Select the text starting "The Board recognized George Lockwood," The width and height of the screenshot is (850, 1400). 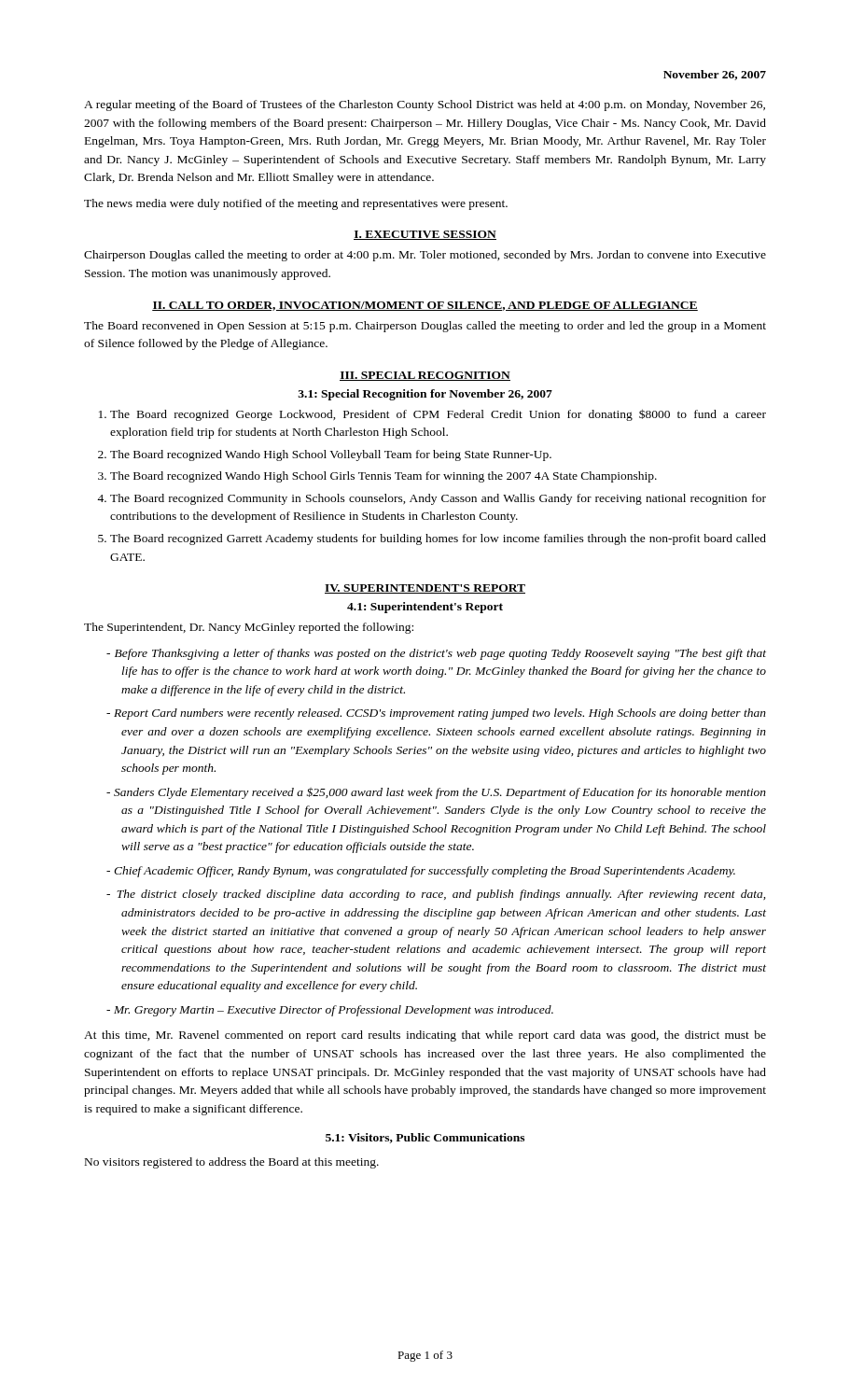438,423
